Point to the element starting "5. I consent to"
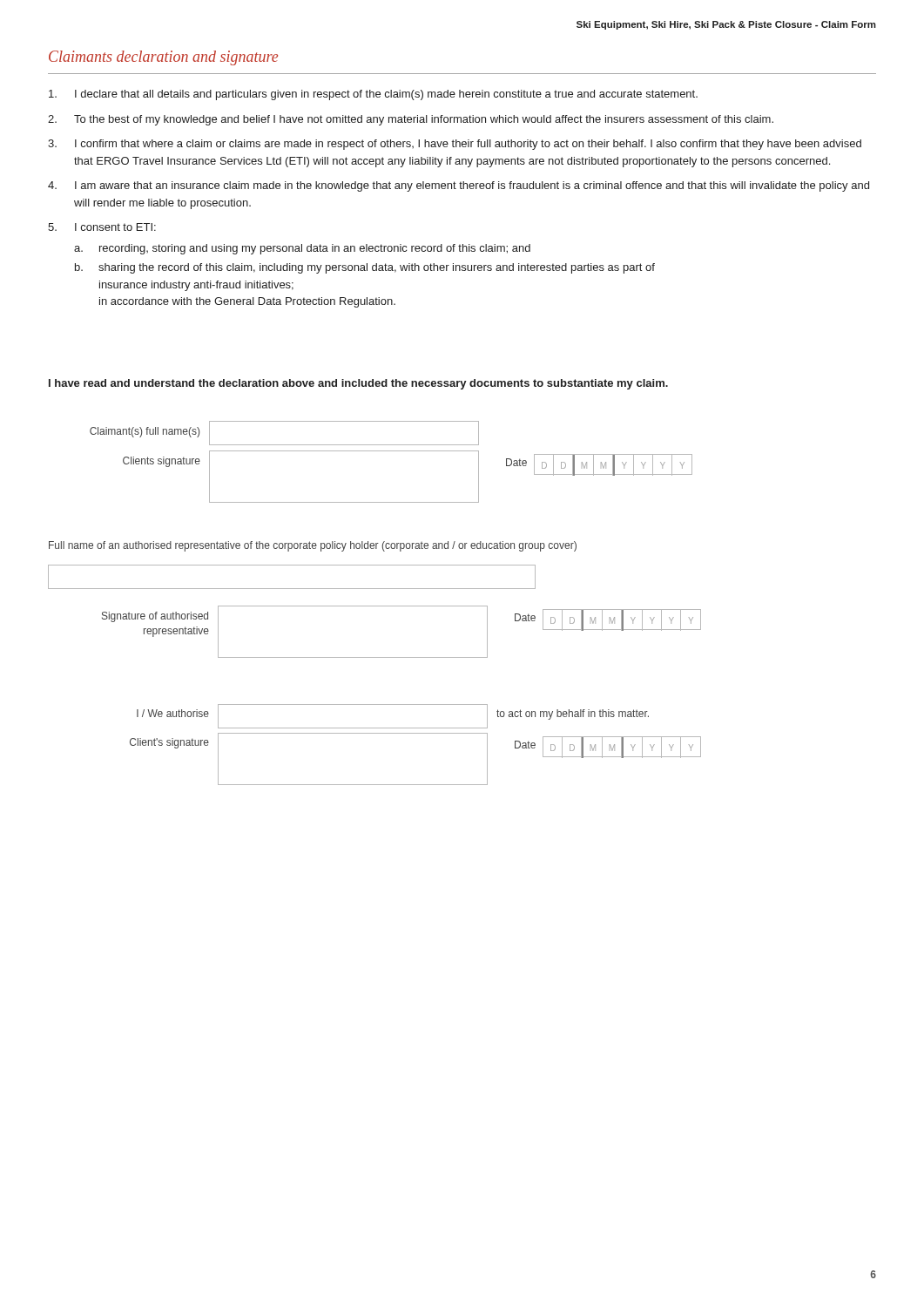Screen dimensions: 1307x924 (462, 266)
